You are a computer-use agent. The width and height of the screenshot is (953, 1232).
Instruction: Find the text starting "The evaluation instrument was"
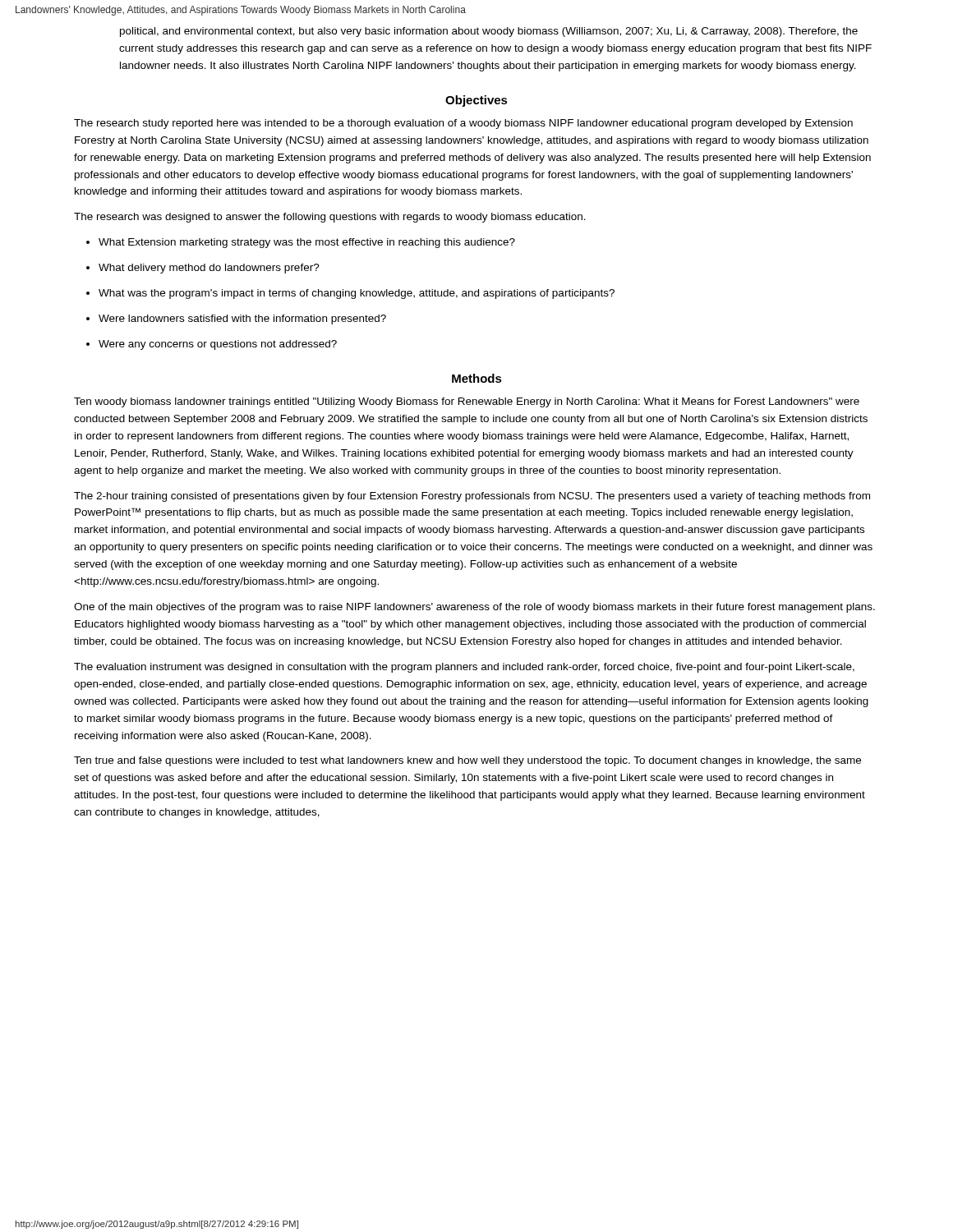coord(471,701)
